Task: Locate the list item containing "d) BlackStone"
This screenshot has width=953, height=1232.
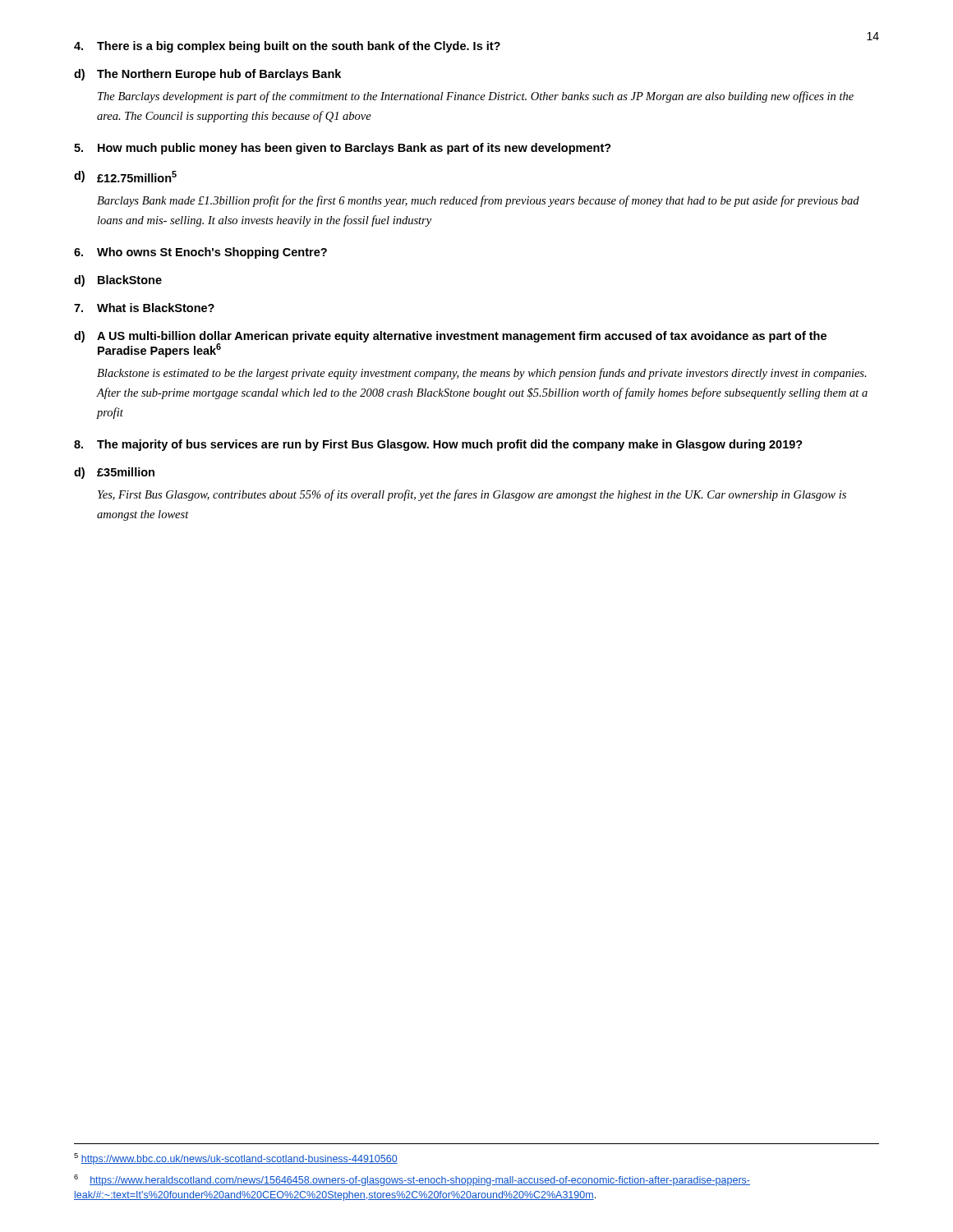Action: 118,281
